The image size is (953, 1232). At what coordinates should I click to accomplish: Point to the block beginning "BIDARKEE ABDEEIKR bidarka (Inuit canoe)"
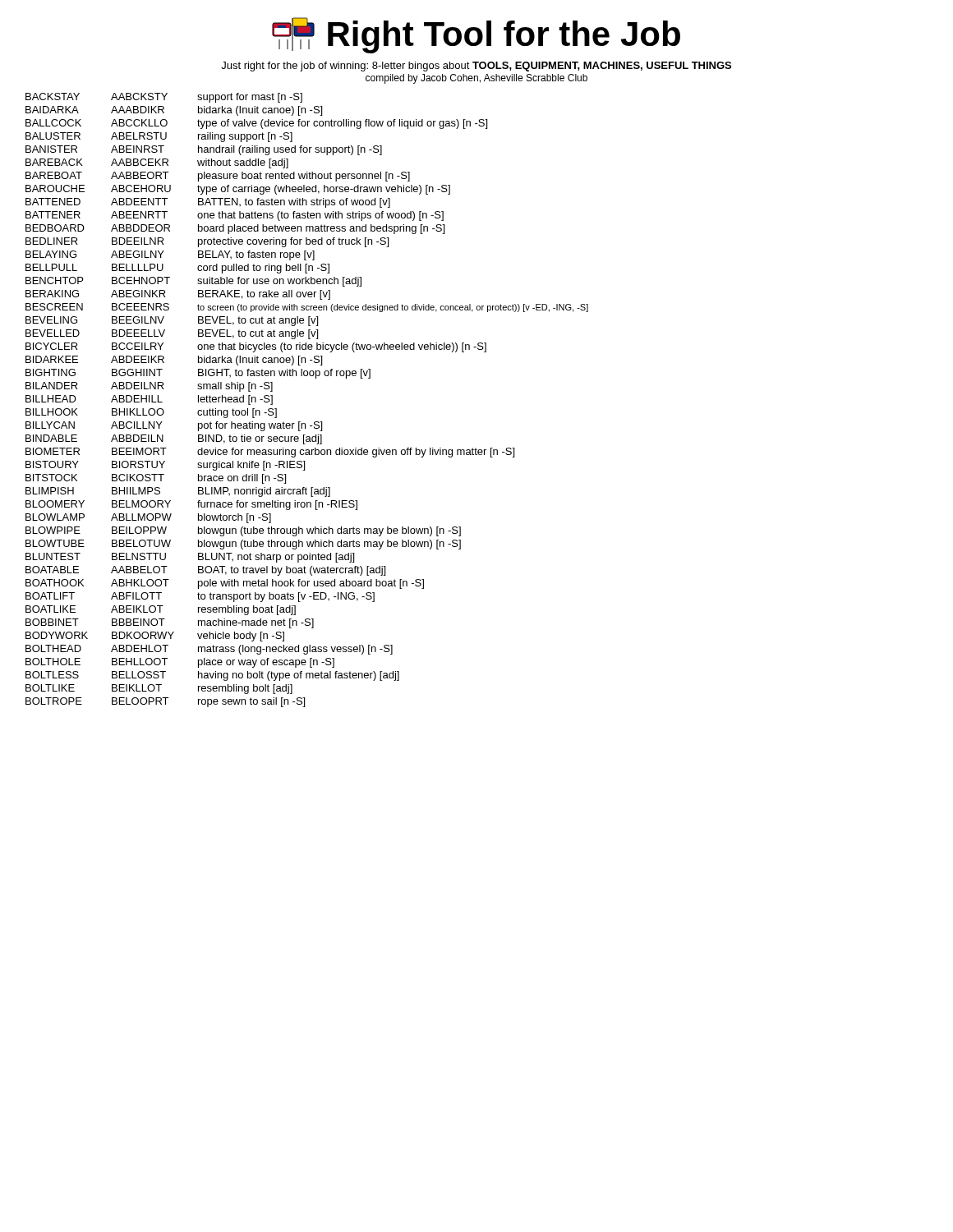pos(476,359)
